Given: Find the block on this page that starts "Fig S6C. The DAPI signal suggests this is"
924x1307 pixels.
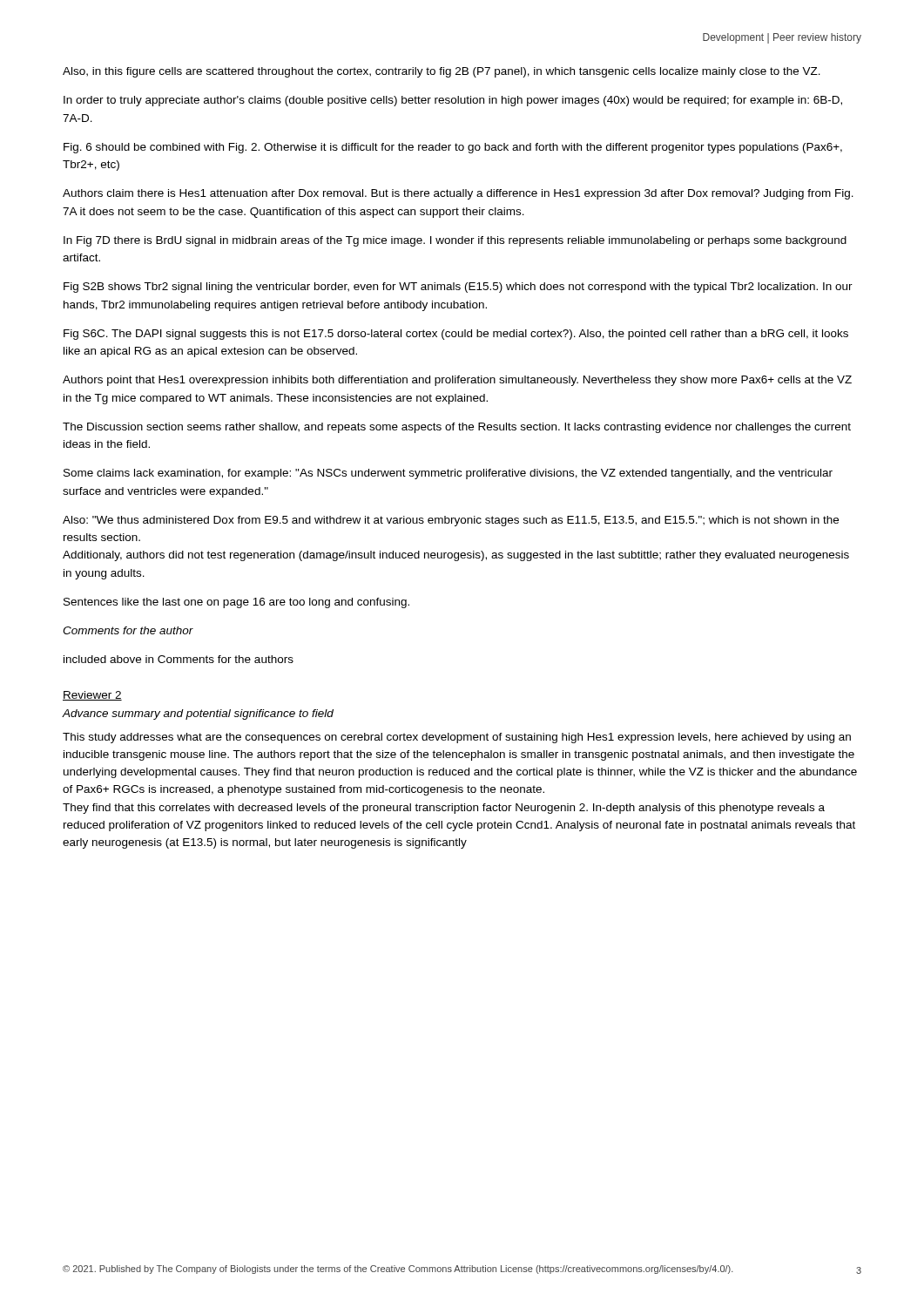Looking at the screenshot, I should point(456,342).
